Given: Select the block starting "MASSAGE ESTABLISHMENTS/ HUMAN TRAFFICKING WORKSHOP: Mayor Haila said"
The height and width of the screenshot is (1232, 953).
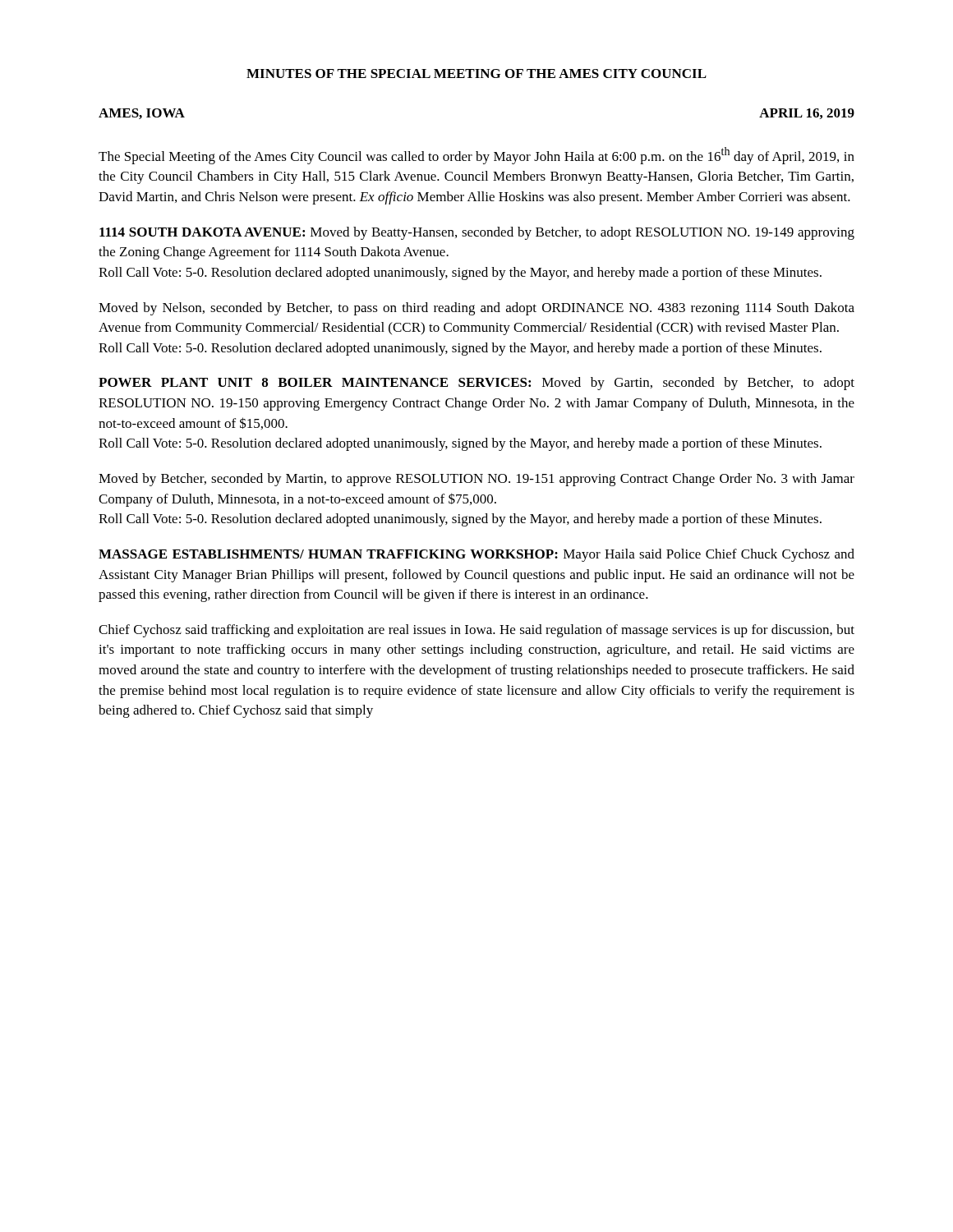Looking at the screenshot, I should click(x=476, y=574).
